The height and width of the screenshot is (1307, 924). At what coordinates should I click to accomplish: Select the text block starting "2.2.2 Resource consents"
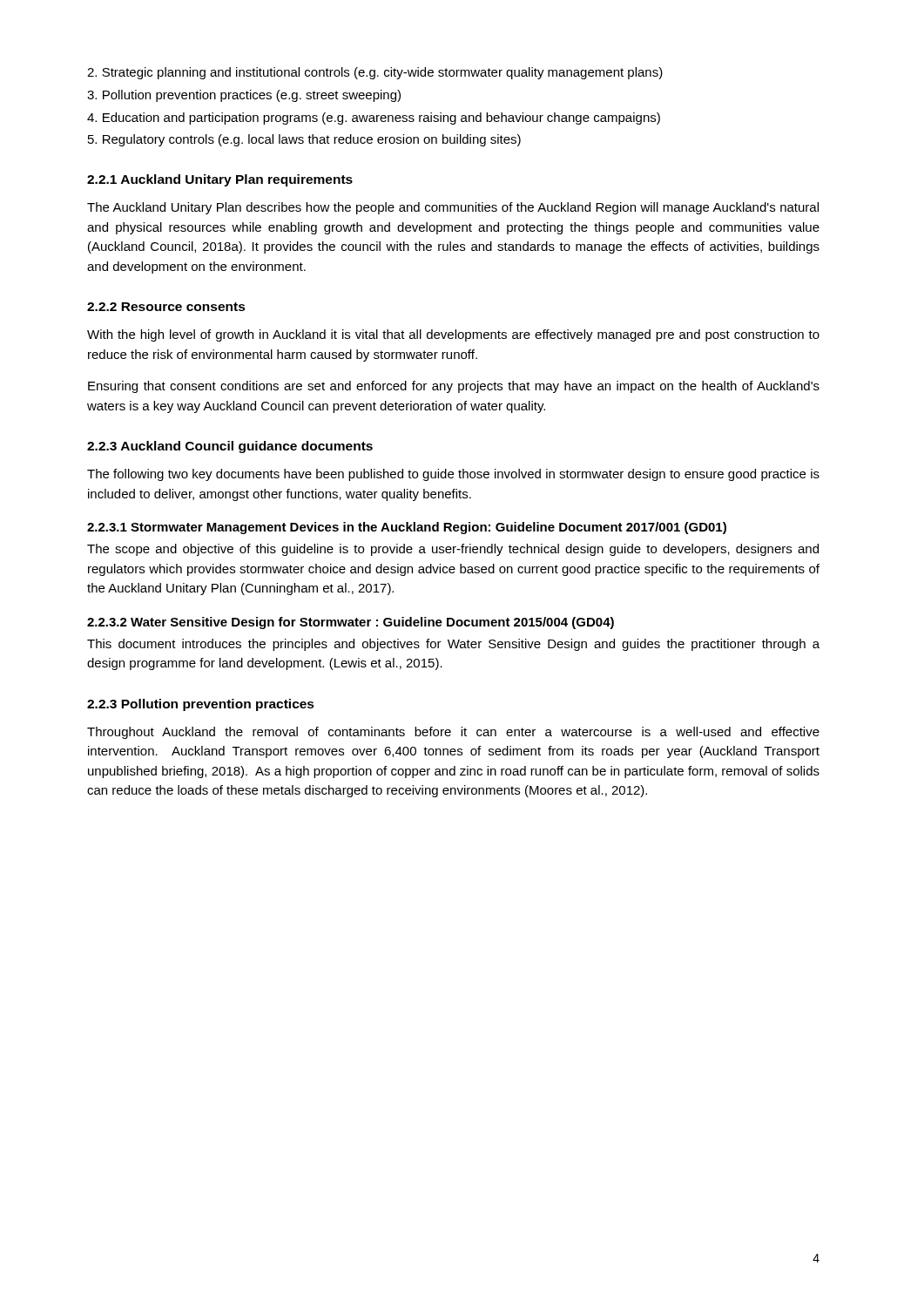(166, 306)
